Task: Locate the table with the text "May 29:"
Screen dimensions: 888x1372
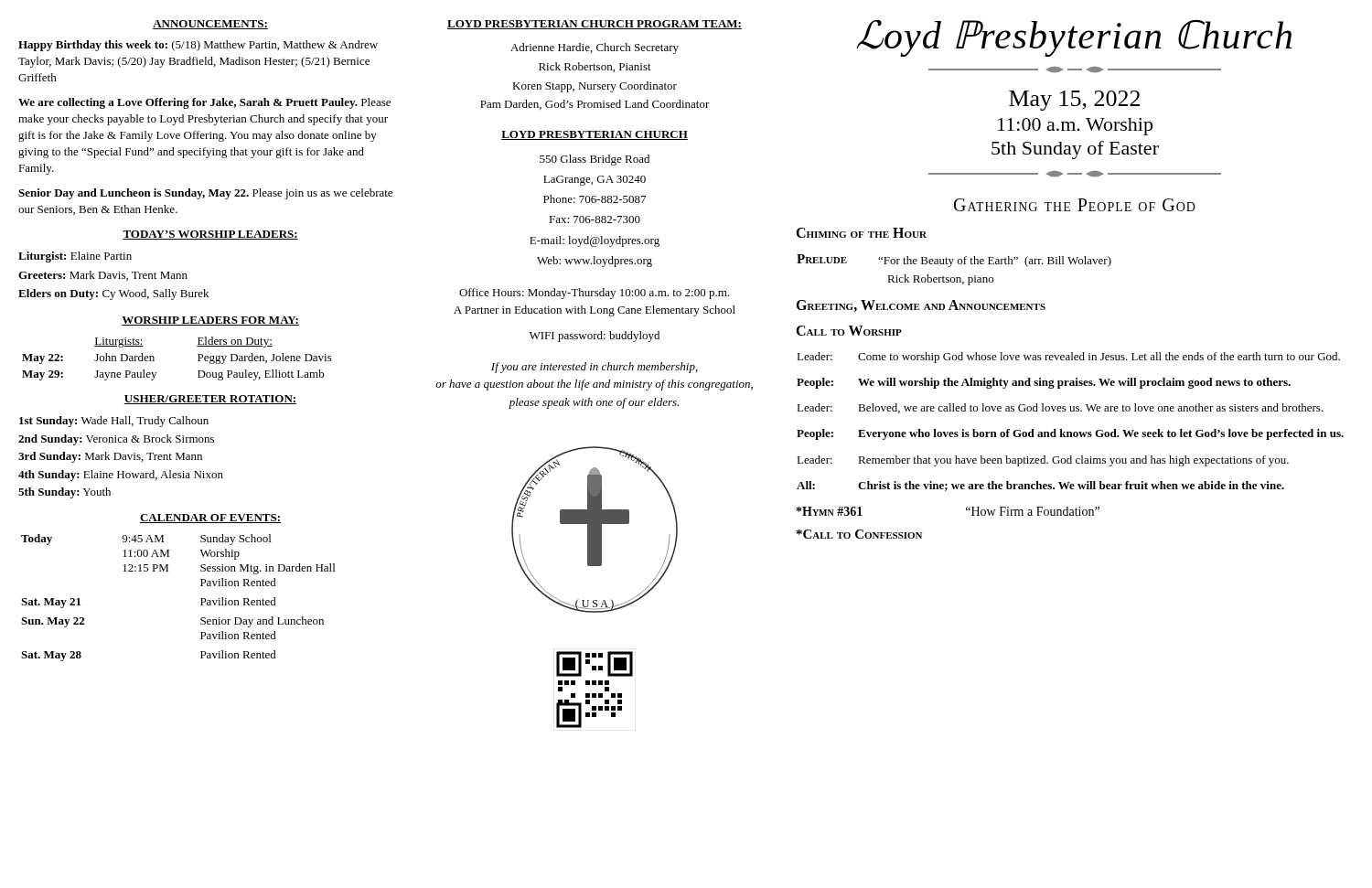Action: click(210, 358)
